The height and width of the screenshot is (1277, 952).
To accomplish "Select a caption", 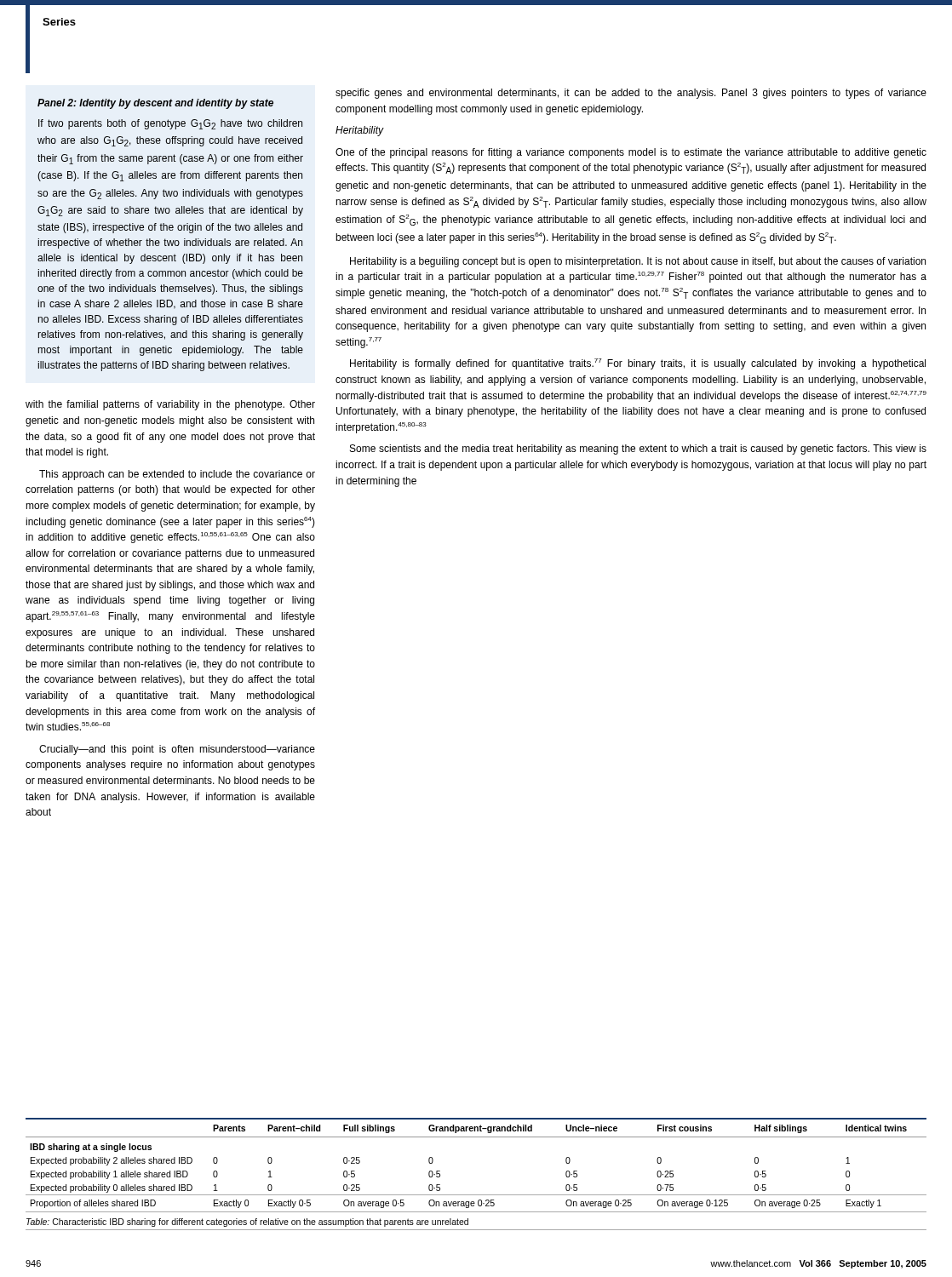I will coord(247,1222).
